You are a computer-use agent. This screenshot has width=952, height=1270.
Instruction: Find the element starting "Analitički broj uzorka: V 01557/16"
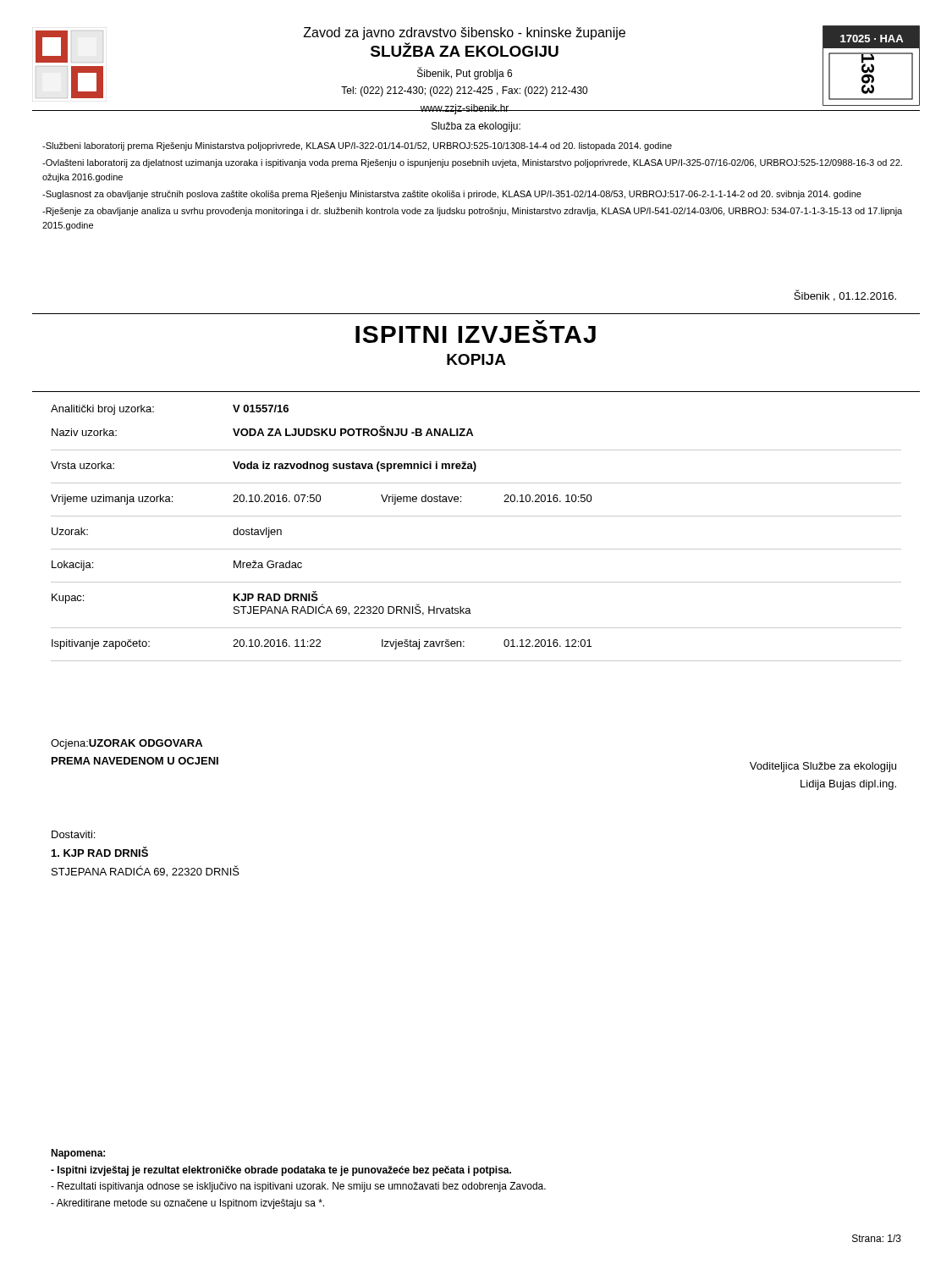pyautogui.click(x=102, y=409)
